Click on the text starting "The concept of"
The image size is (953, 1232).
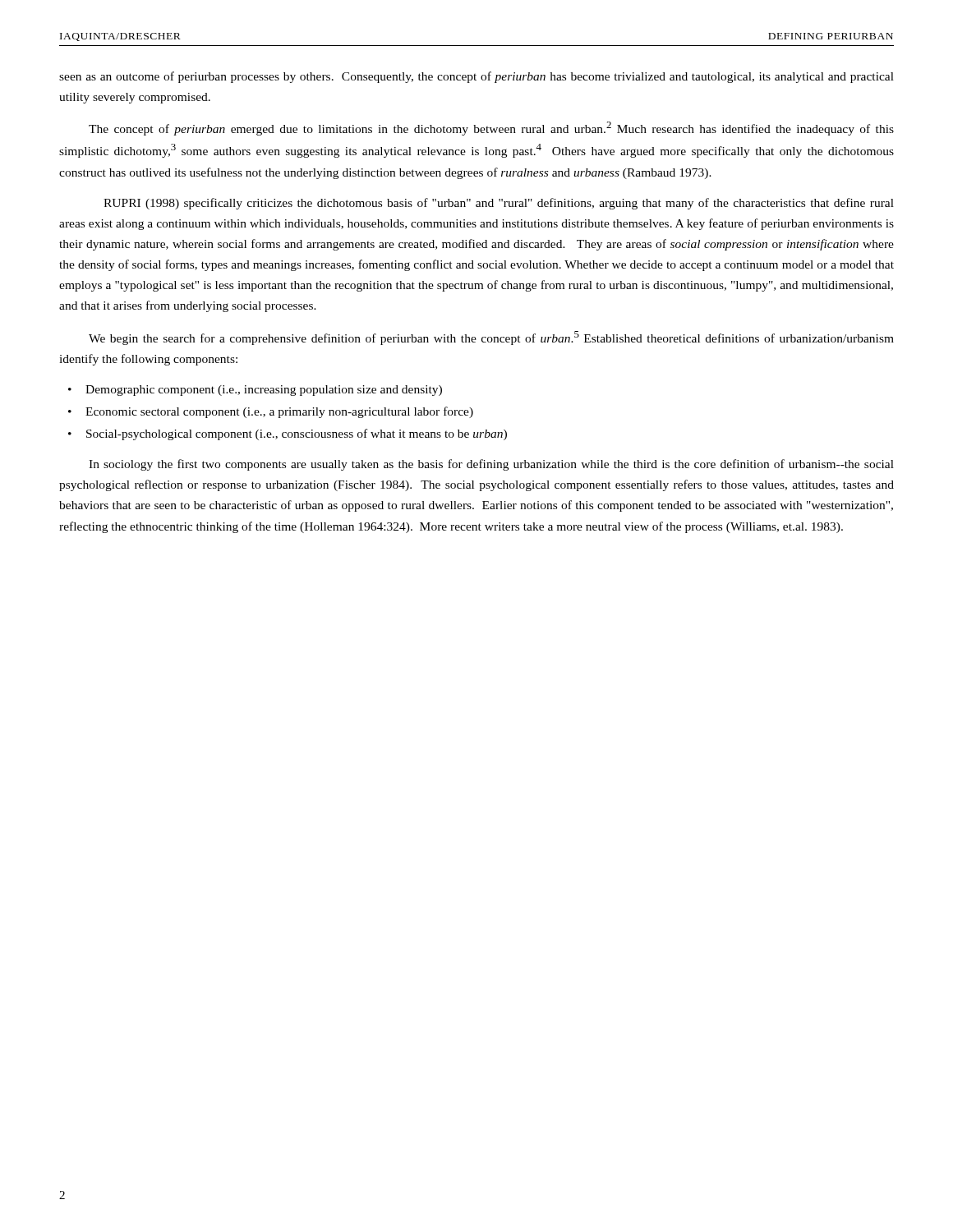point(476,150)
